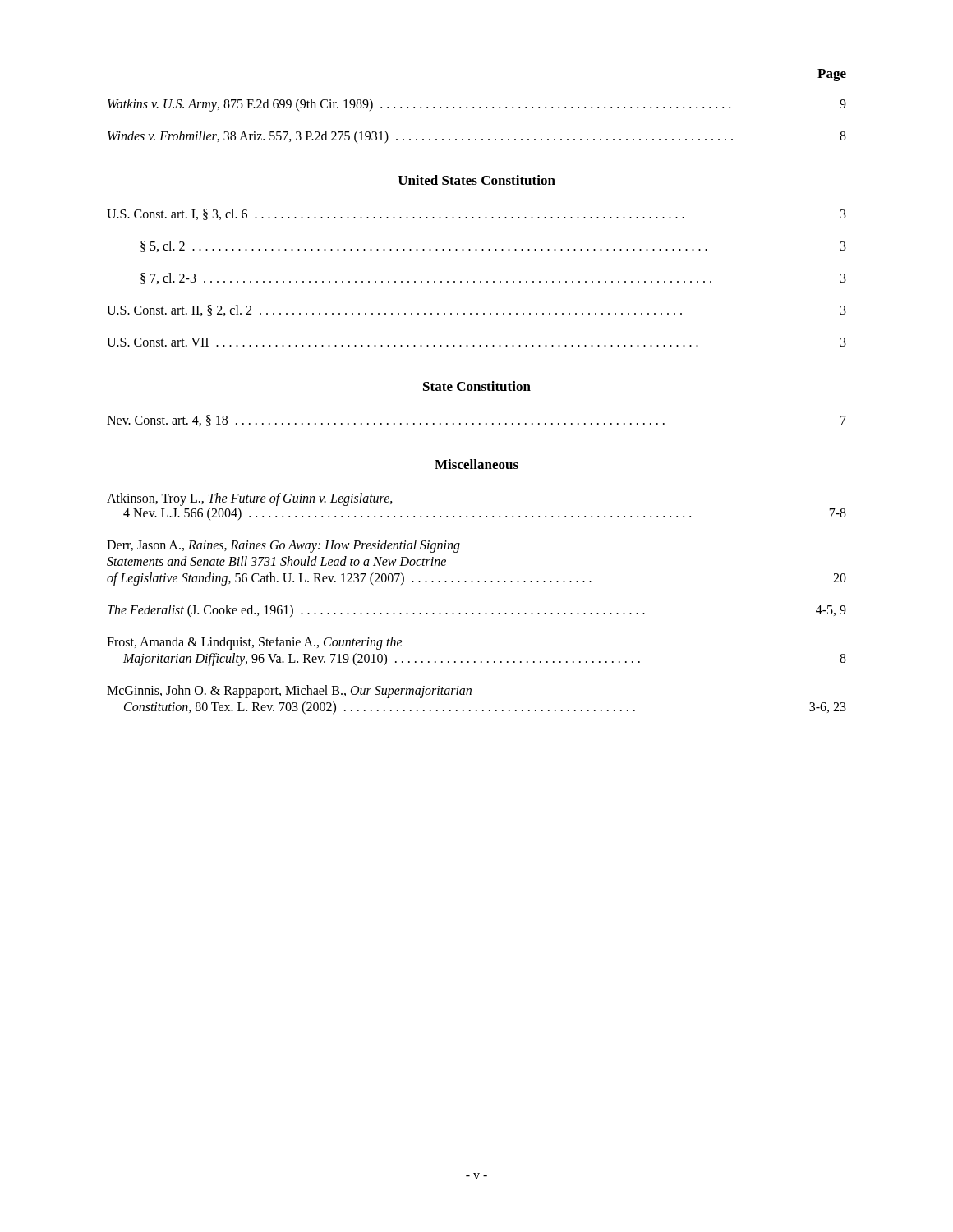
Task: Find the list item that reads "McGinnis, John O. & Rappaport, Michael B.,"
Action: [476, 700]
